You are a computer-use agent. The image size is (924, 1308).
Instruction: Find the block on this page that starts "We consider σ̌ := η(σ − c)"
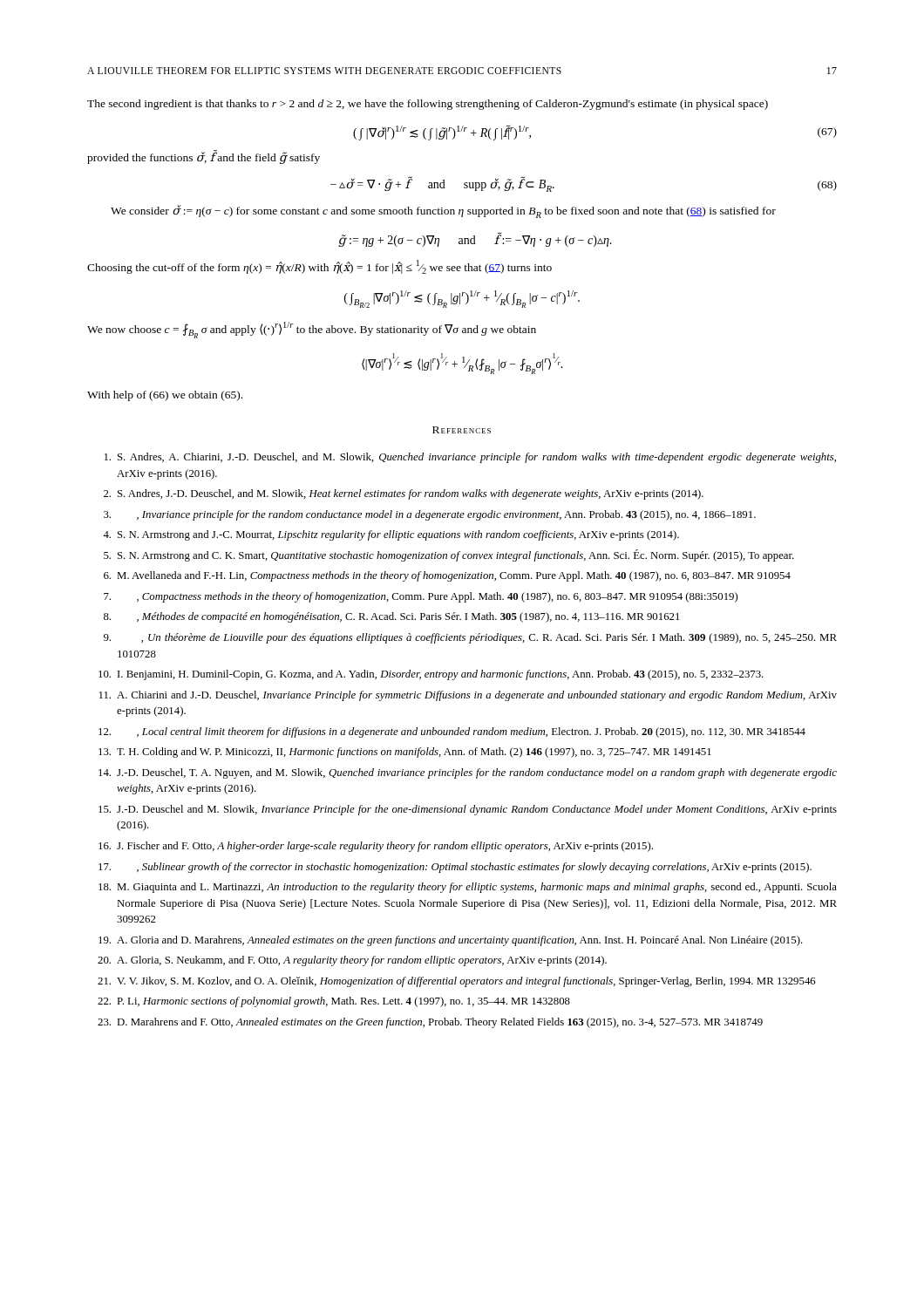[462, 212]
